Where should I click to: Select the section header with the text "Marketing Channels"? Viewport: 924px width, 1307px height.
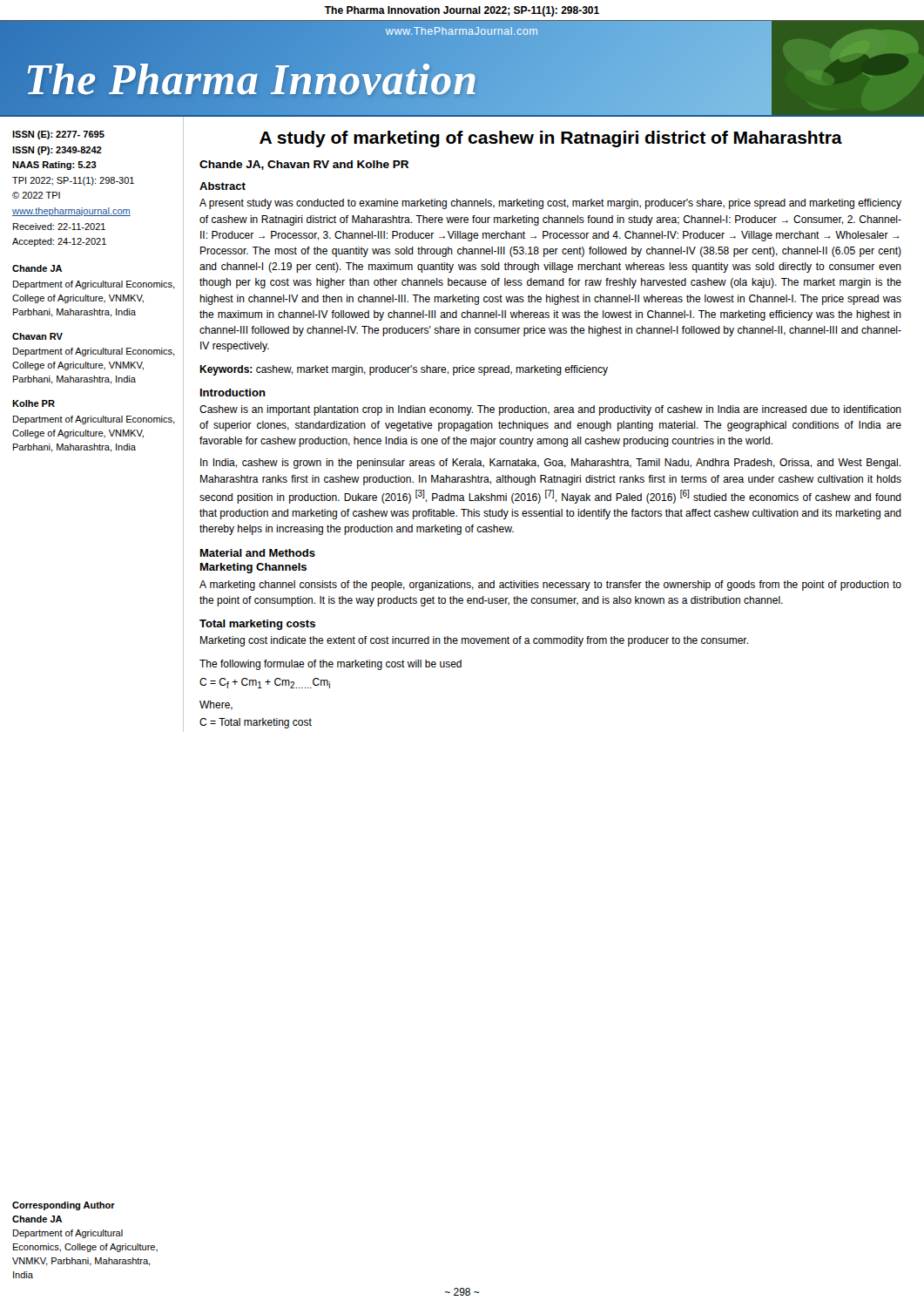pos(253,566)
